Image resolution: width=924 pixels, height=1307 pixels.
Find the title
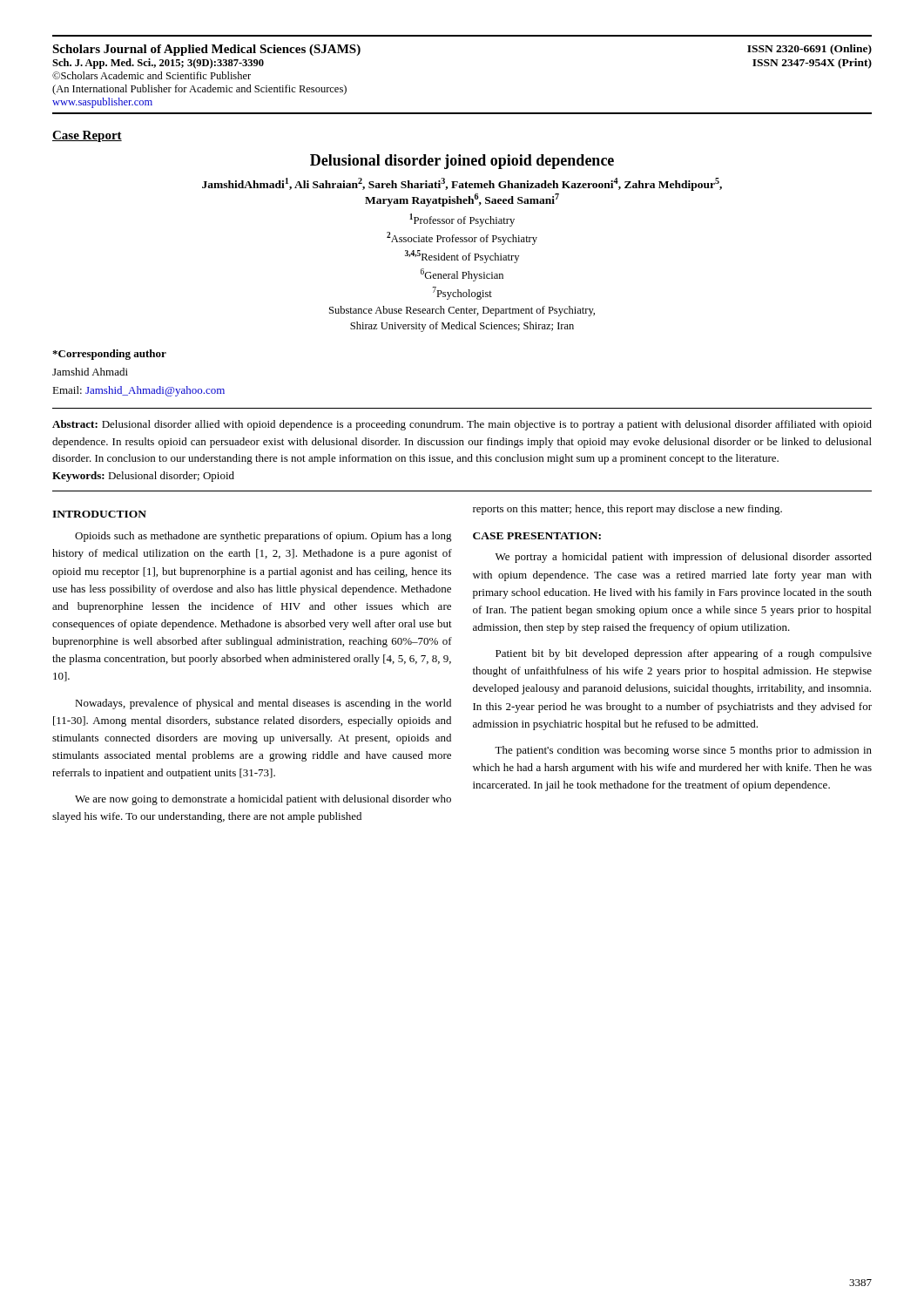(462, 160)
